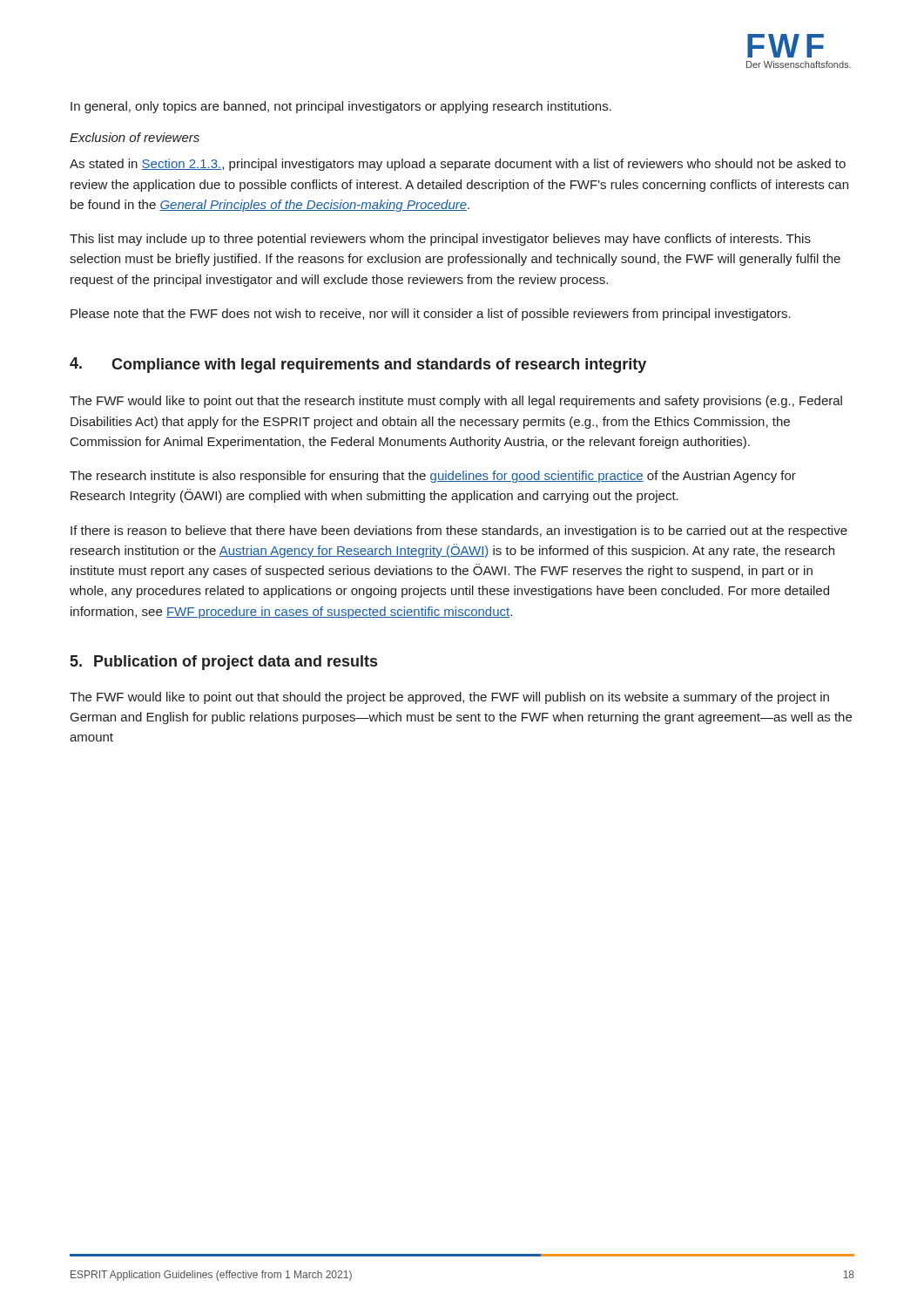The image size is (924, 1307).
Task: Click on the text starting "Exclusion of reviewers"
Action: [135, 137]
